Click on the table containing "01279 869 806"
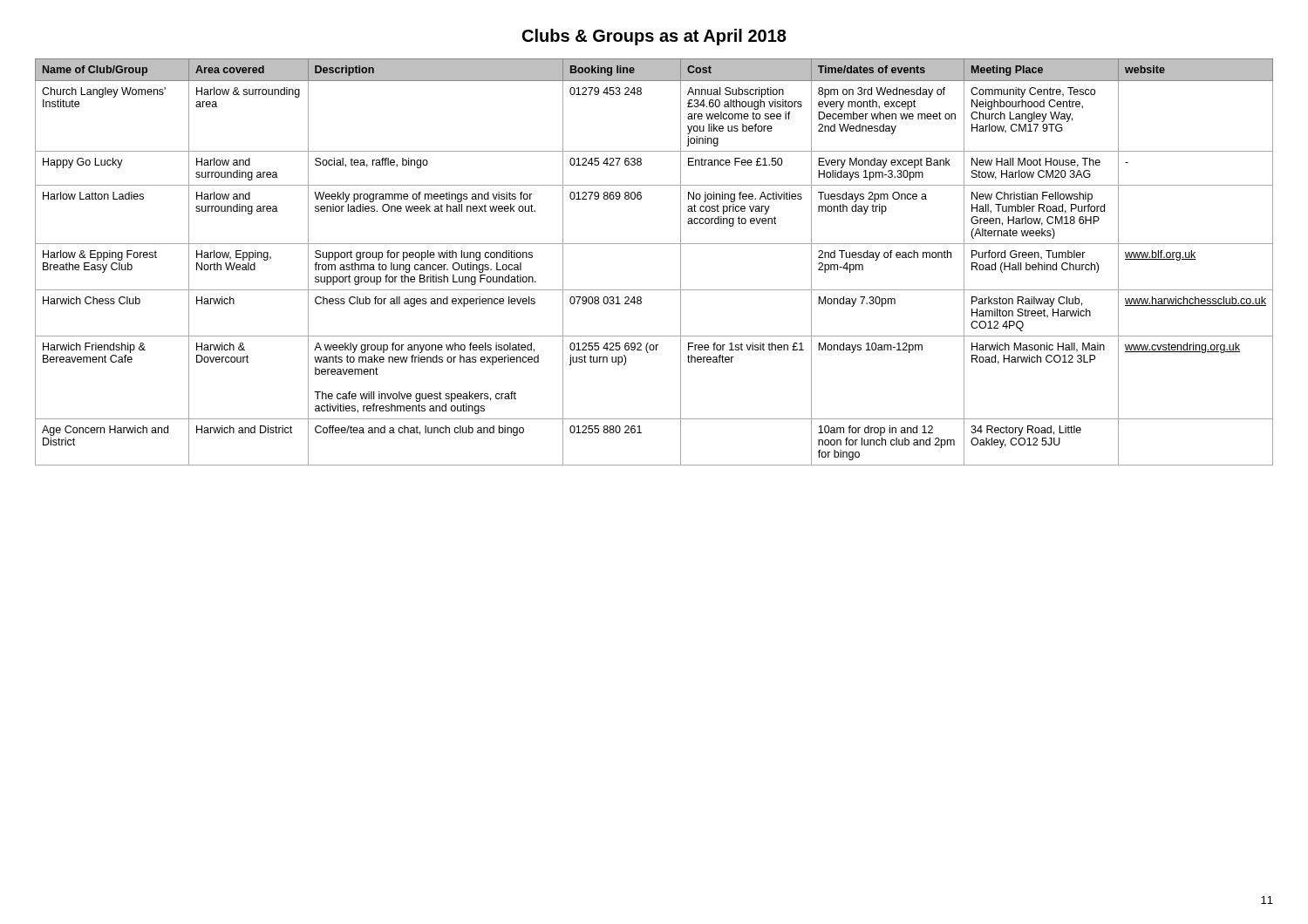The width and height of the screenshot is (1308, 924). (654, 262)
